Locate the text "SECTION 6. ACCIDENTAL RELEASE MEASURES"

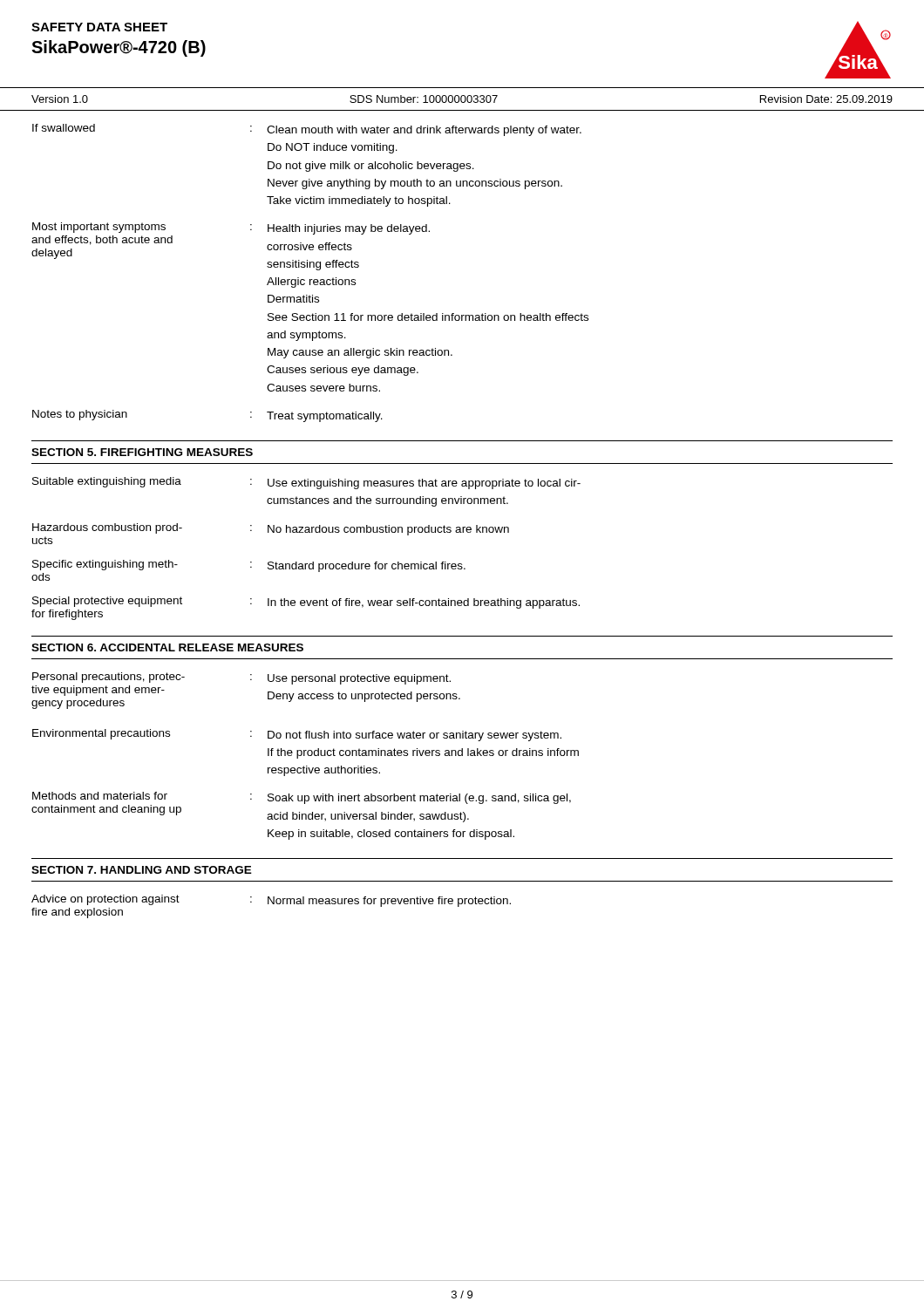point(168,647)
